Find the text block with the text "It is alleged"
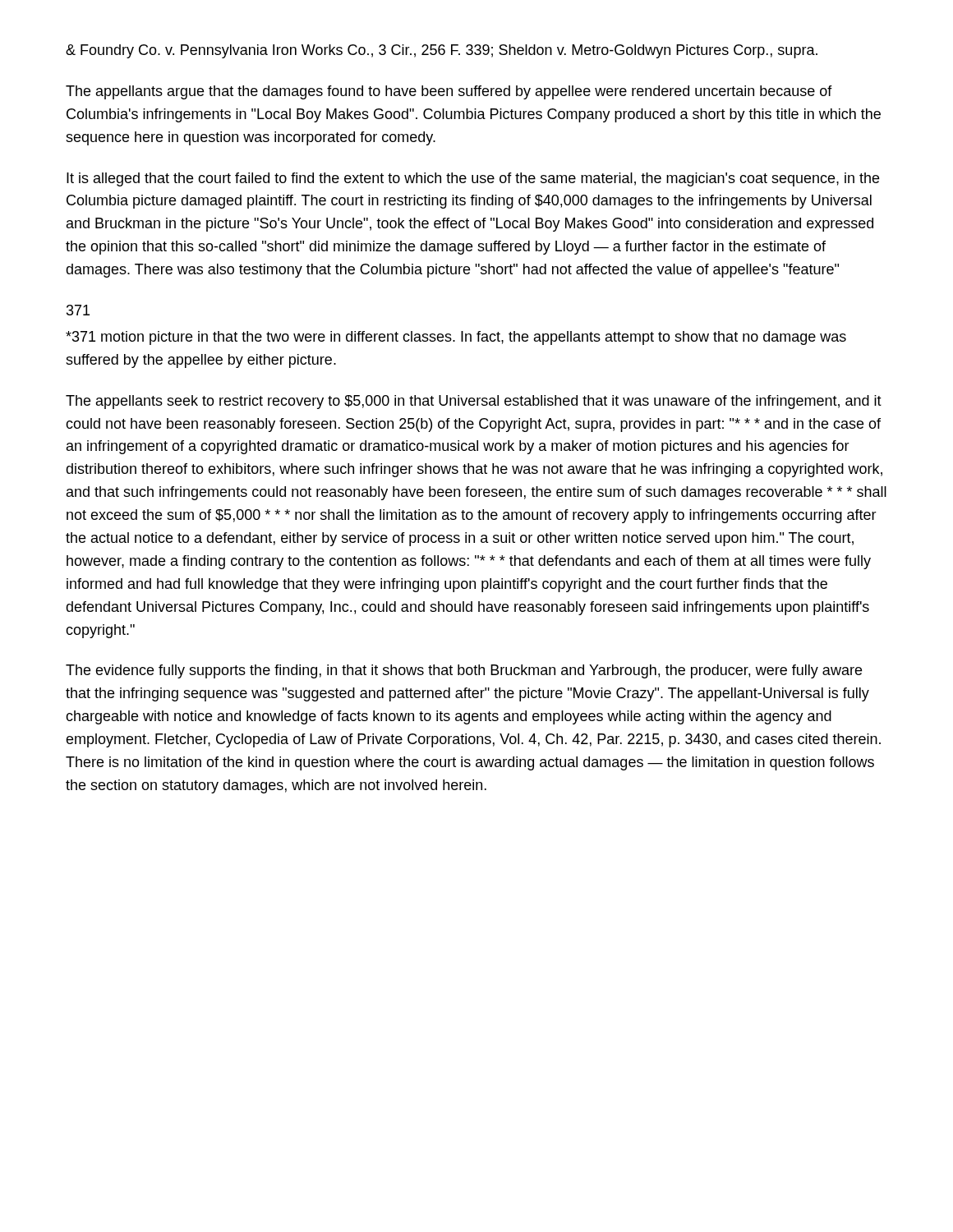 (x=473, y=224)
